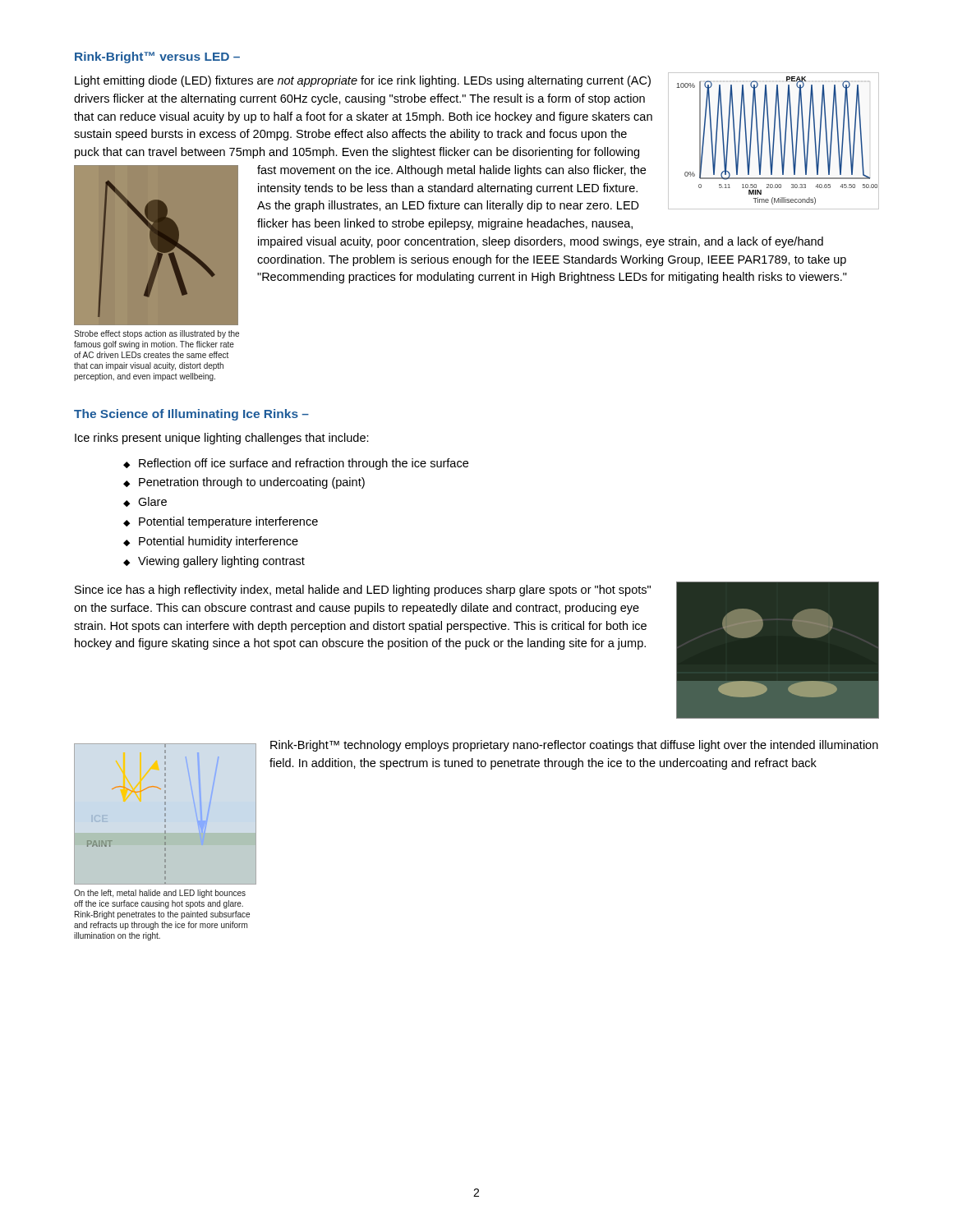Viewport: 953px width, 1232px height.
Task: Select the region starting "Rink-Bright™ technology employs proprietary nano-reflector"
Action: [574, 754]
